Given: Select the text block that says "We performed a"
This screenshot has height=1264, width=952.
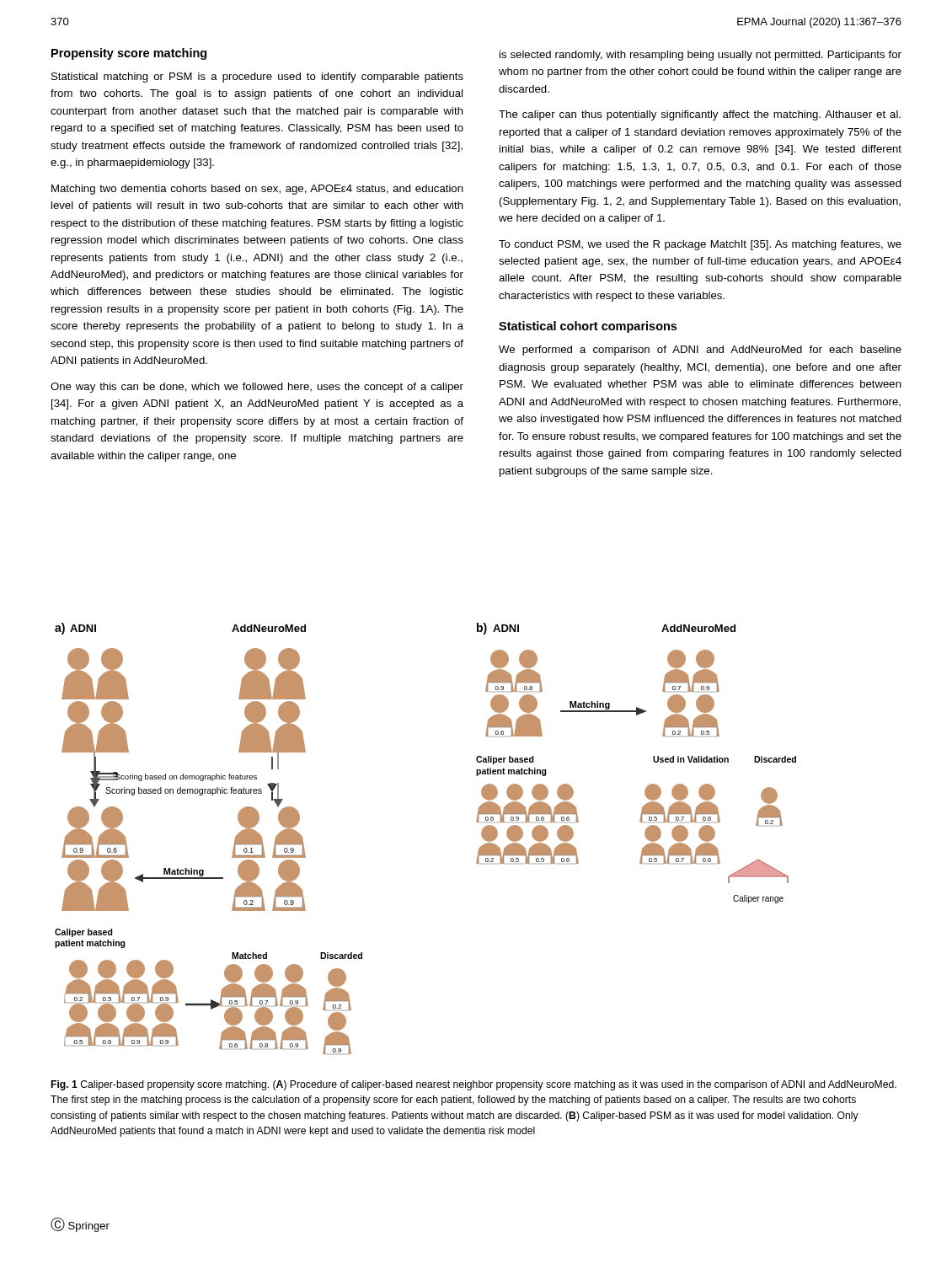Looking at the screenshot, I should pos(700,410).
